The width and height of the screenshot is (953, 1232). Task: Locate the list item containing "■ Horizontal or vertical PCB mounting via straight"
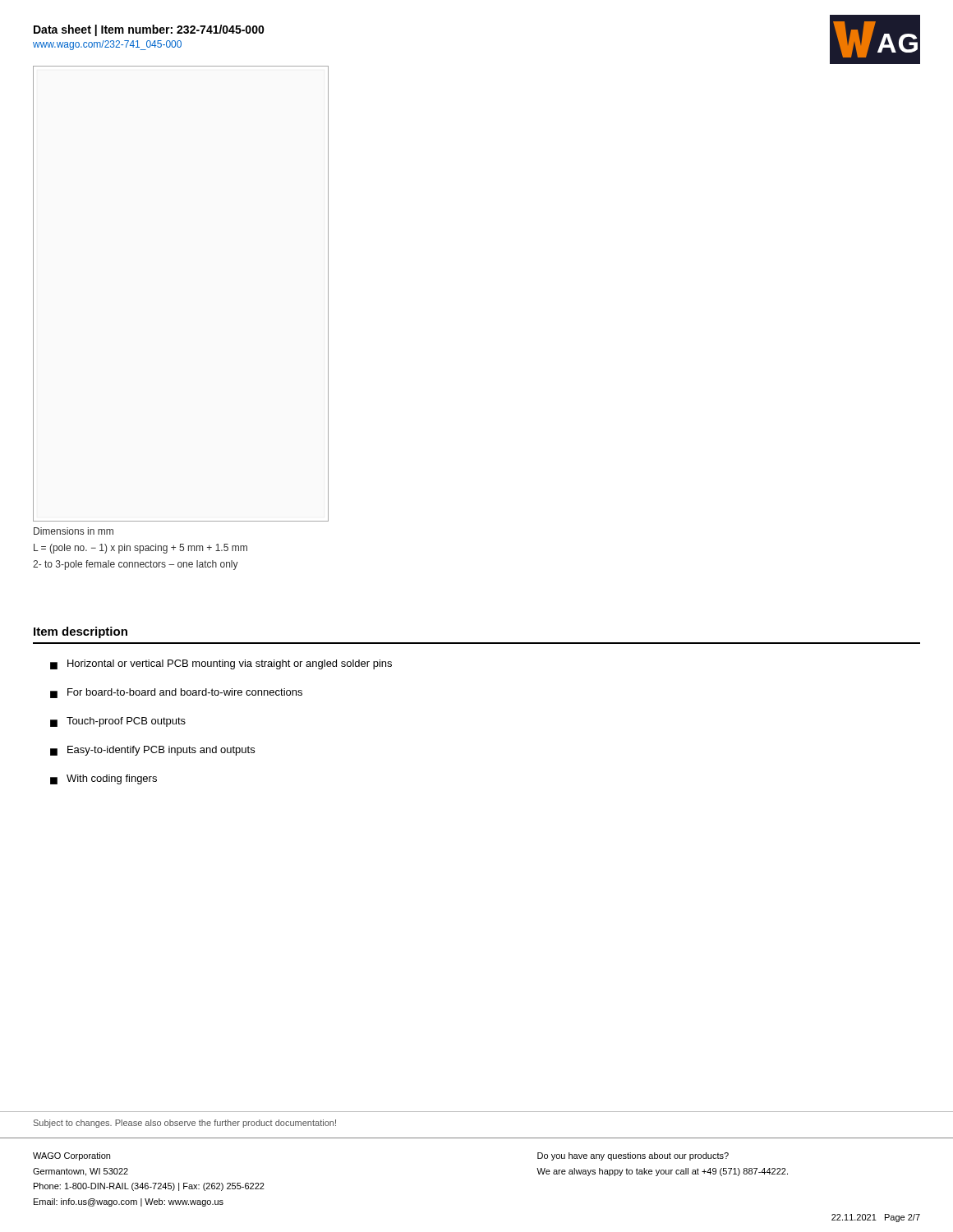pyautogui.click(x=221, y=665)
